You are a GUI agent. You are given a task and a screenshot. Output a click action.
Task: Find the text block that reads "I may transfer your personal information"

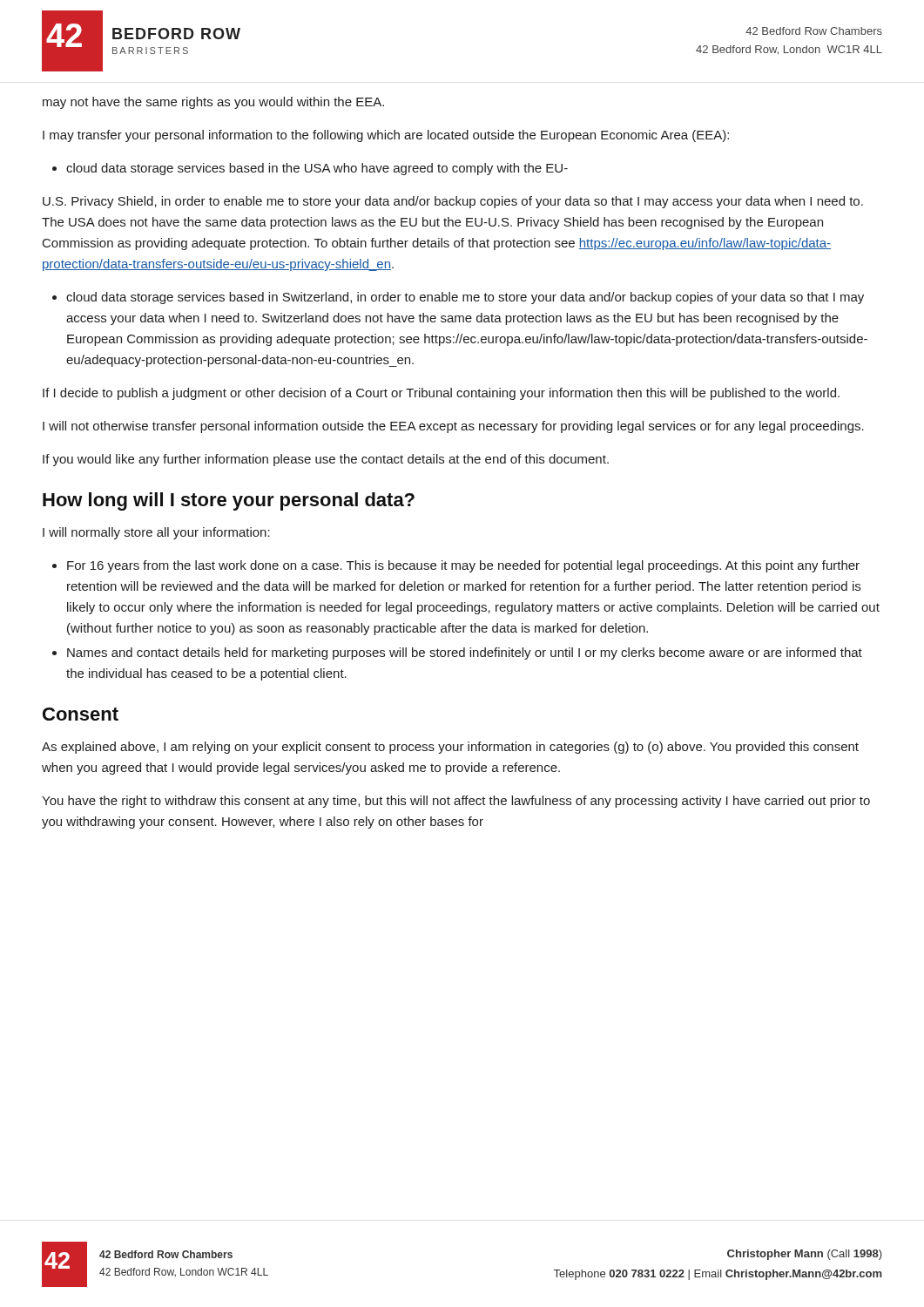coord(462,135)
